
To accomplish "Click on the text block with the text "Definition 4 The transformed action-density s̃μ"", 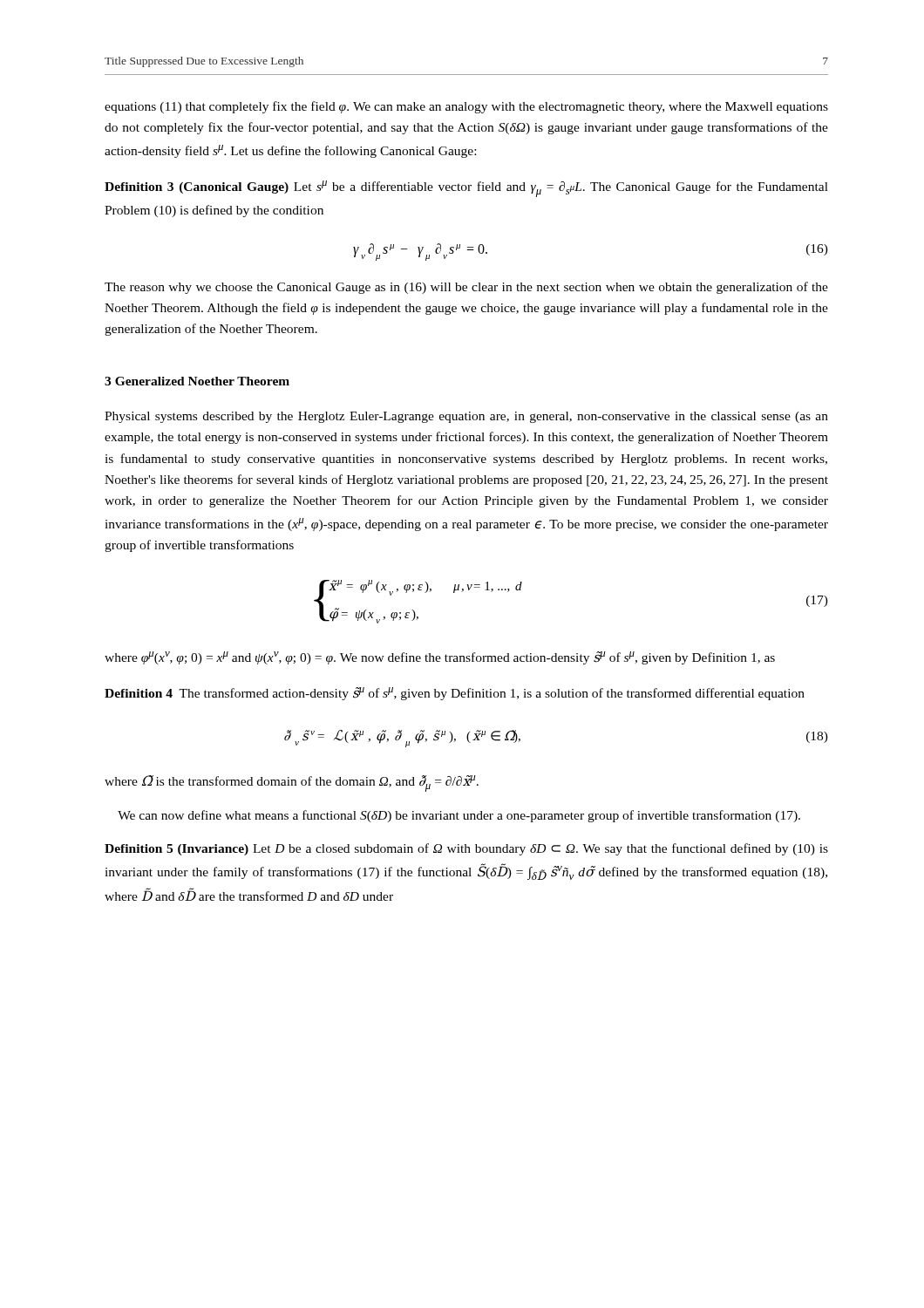I will pyautogui.click(x=466, y=692).
